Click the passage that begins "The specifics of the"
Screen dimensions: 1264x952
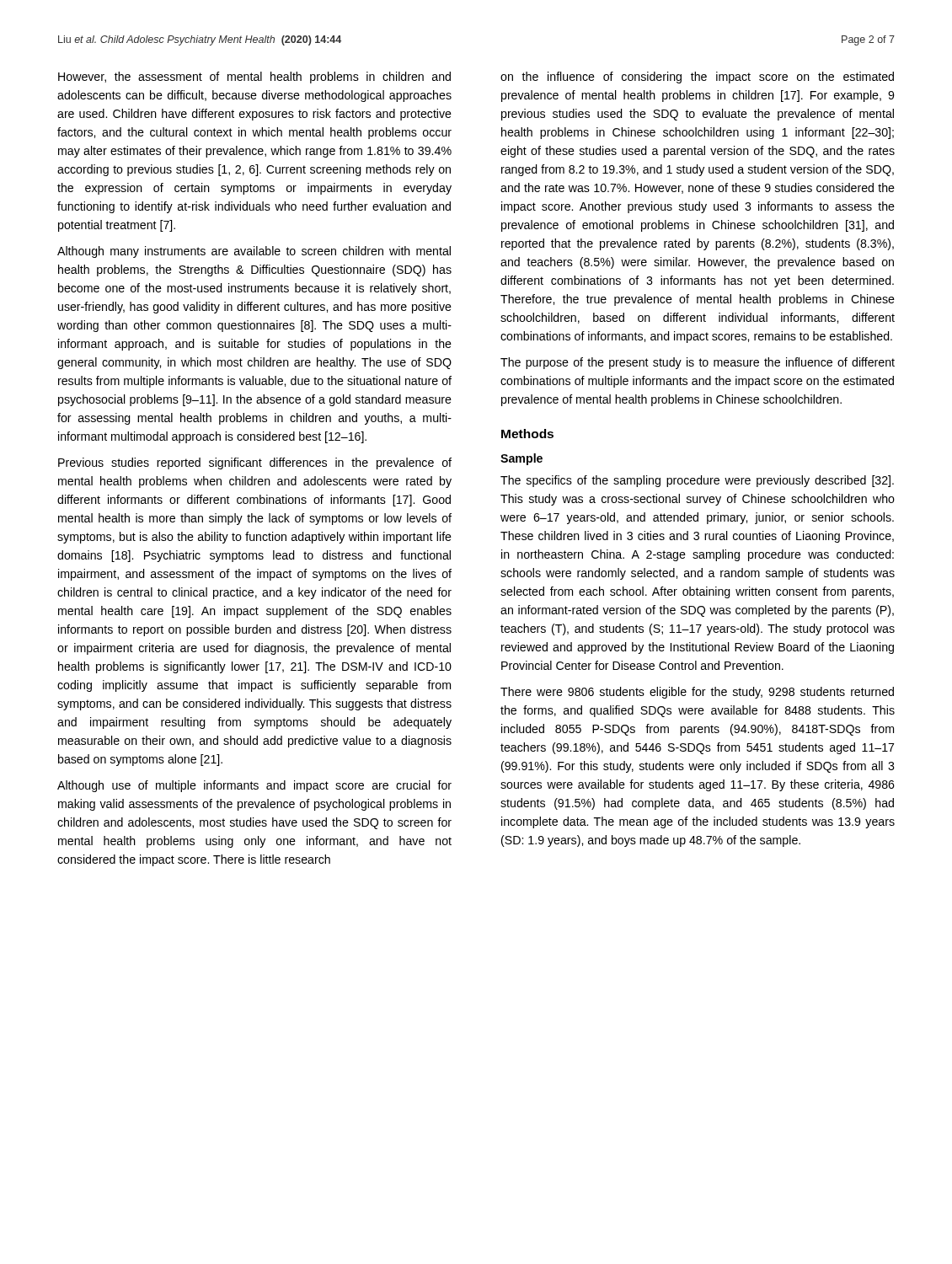click(x=698, y=573)
